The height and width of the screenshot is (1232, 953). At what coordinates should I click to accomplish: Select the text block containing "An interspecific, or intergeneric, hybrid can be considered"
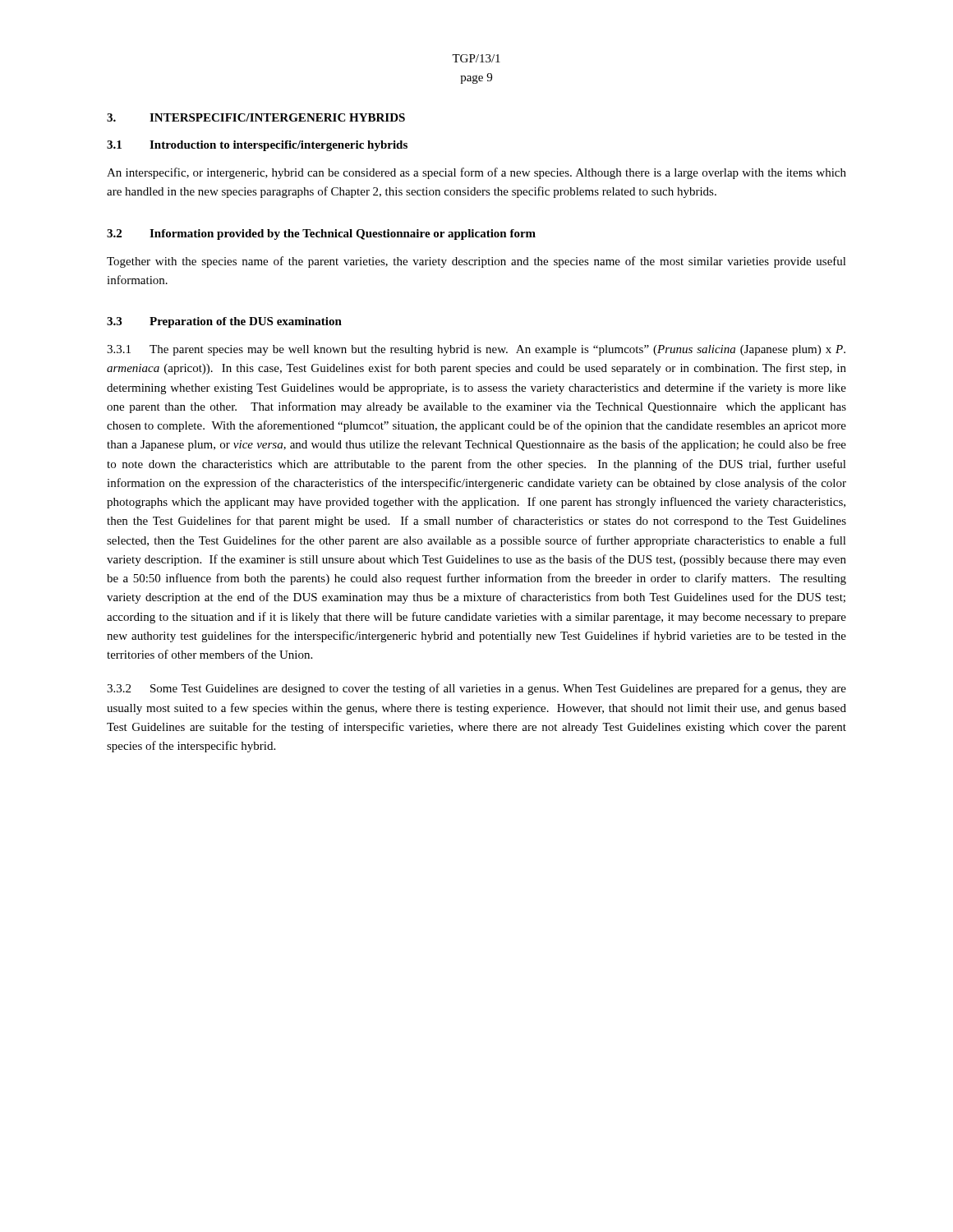476,183
